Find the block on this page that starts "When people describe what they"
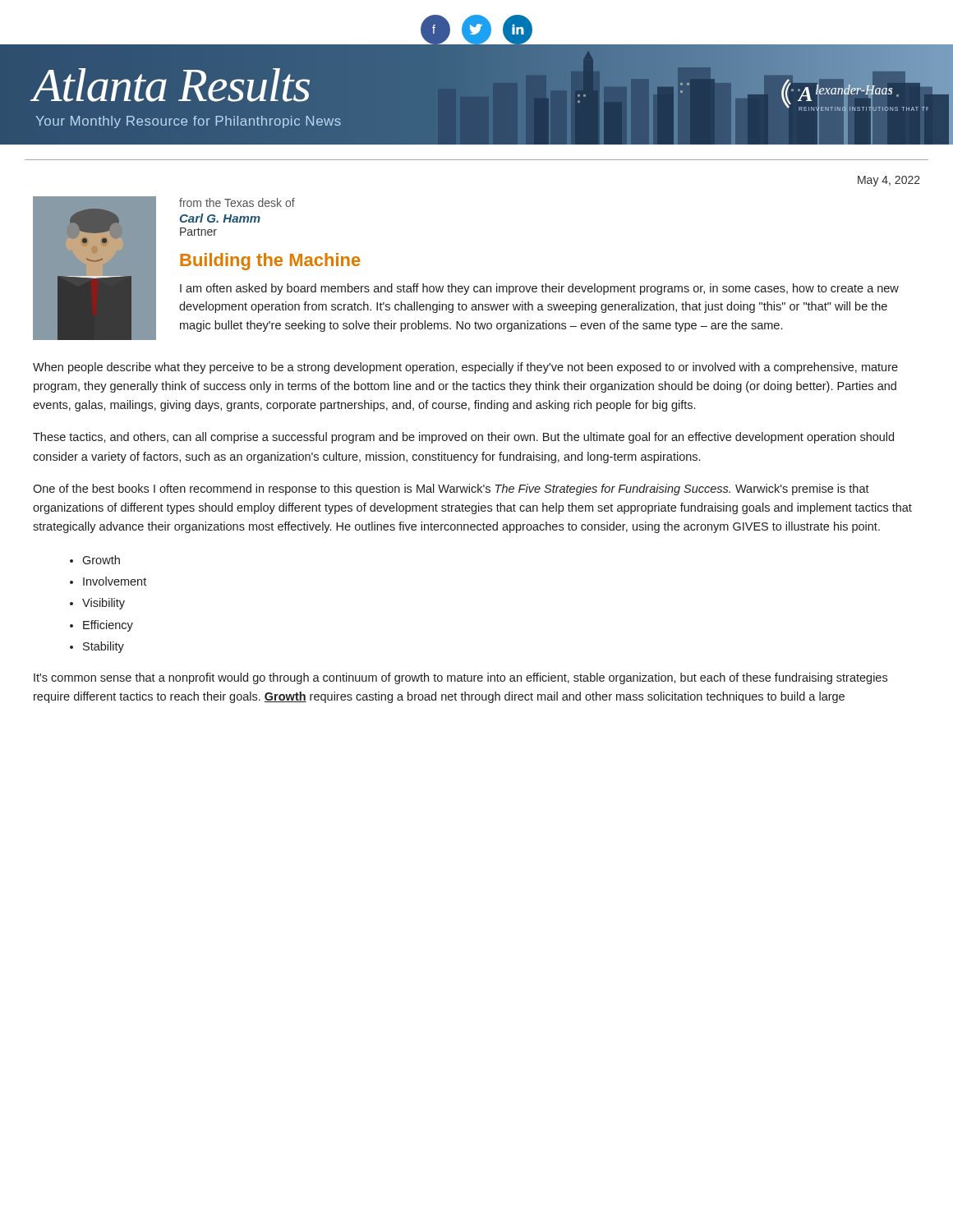Viewport: 953px width, 1232px height. click(476, 386)
